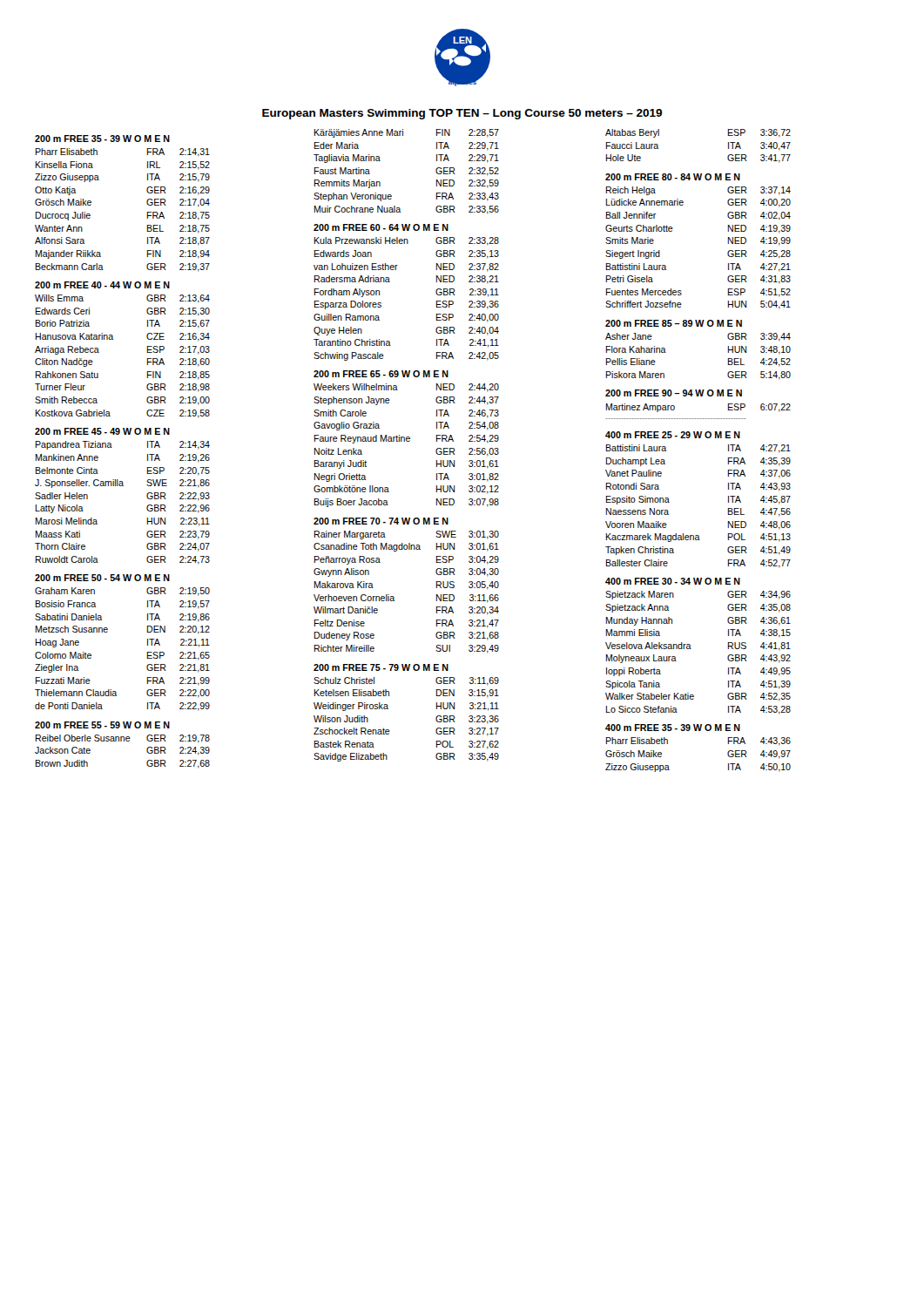Locate the text "Quye HelenGBR2:40,04"
The image size is (924, 1307).
click(x=341, y=331)
